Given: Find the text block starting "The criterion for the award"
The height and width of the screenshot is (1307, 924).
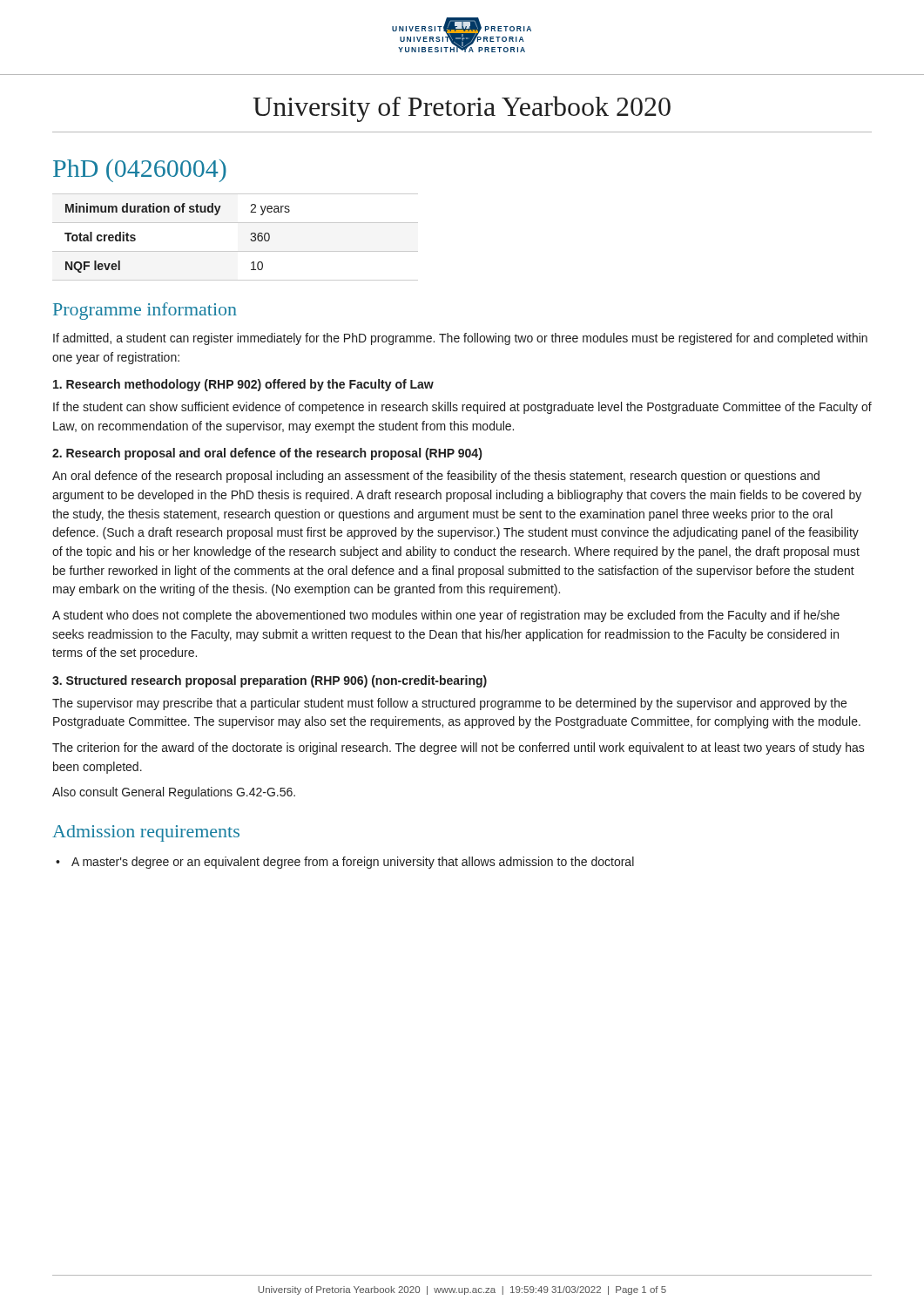Looking at the screenshot, I should pyautogui.click(x=458, y=757).
